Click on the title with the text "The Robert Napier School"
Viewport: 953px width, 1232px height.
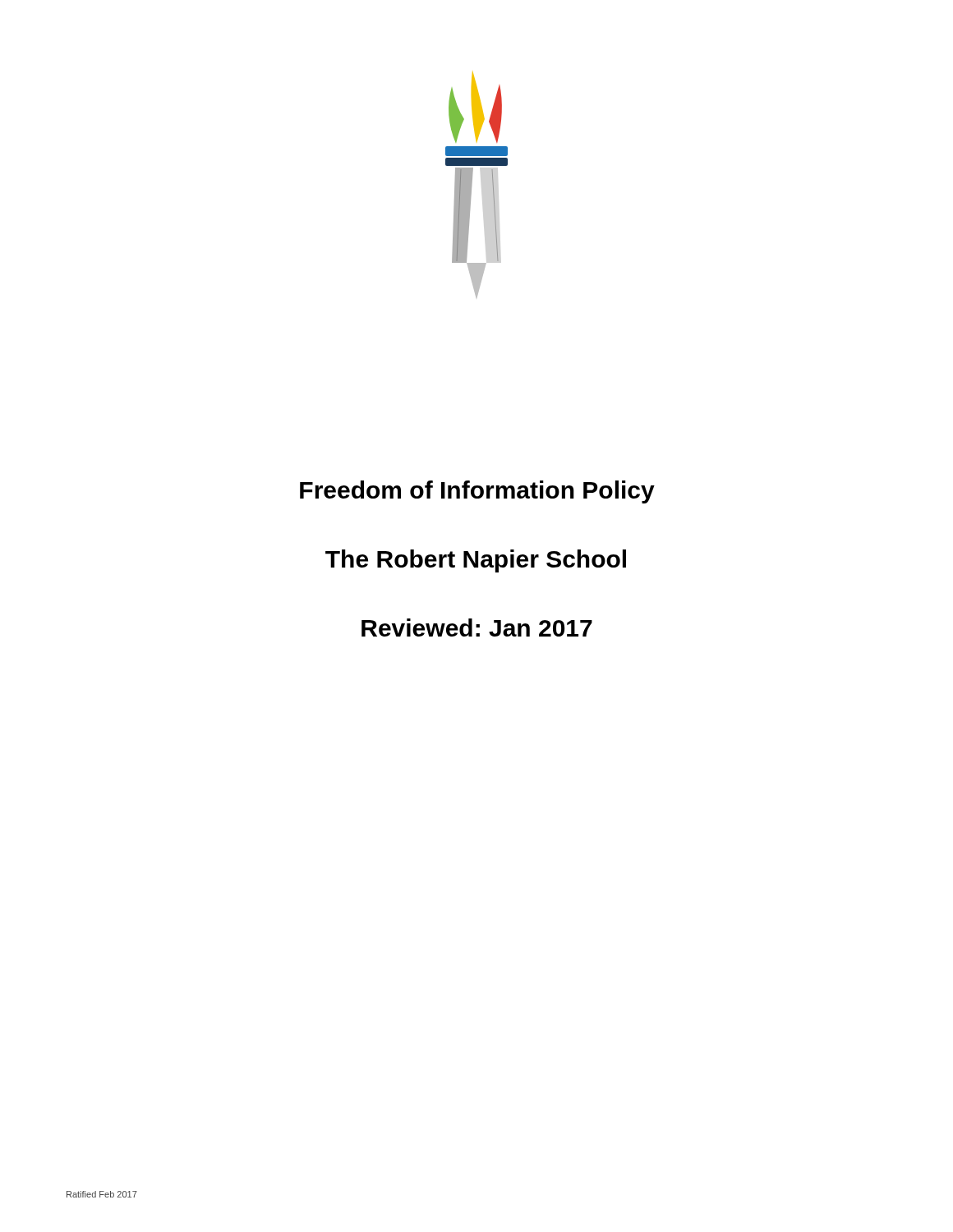coord(476,559)
